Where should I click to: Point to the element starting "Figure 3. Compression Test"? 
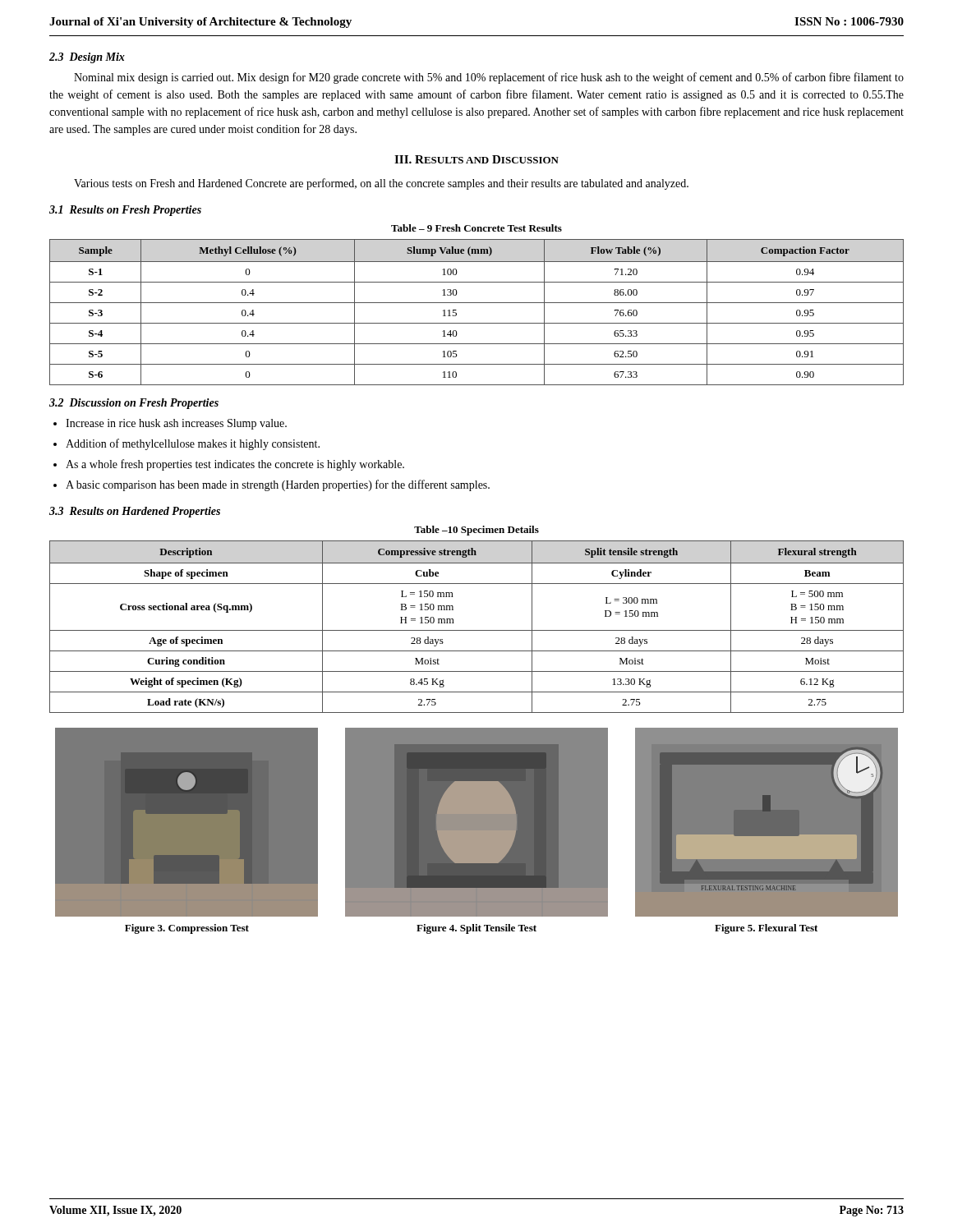coord(187,928)
